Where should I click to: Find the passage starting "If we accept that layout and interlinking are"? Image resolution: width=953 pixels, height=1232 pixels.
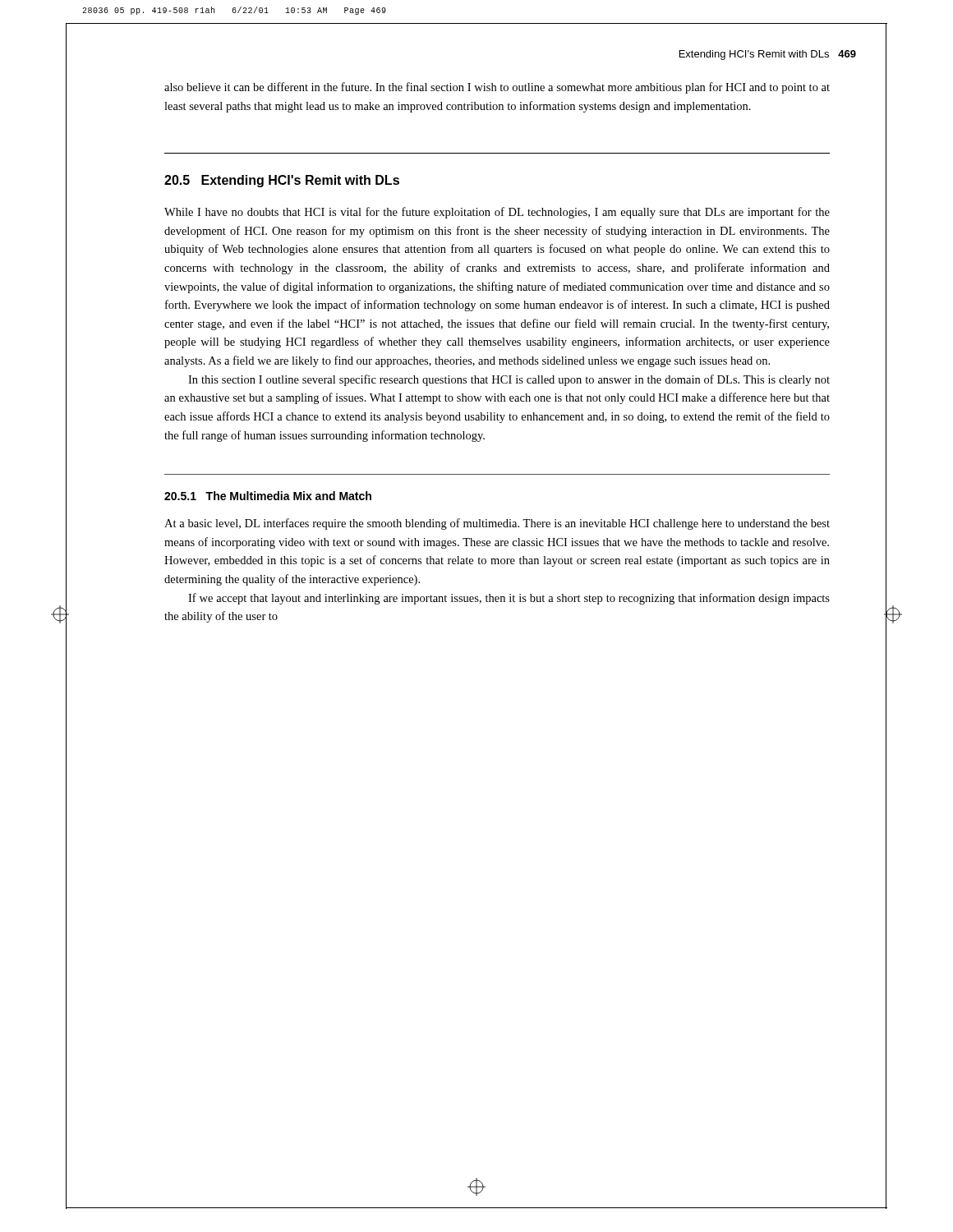497,607
